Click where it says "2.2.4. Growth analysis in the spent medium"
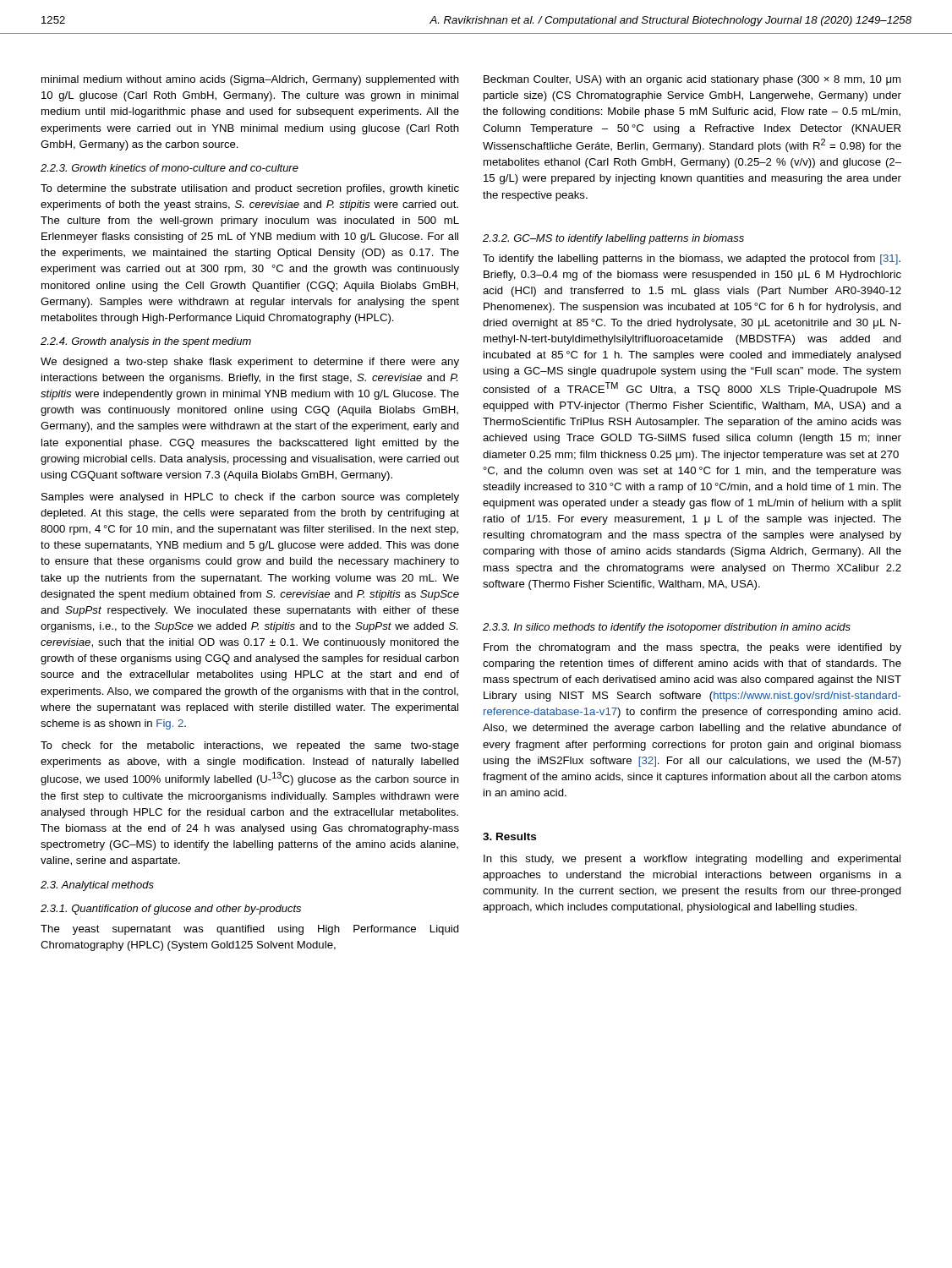This screenshot has width=952, height=1268. (146, 341)
